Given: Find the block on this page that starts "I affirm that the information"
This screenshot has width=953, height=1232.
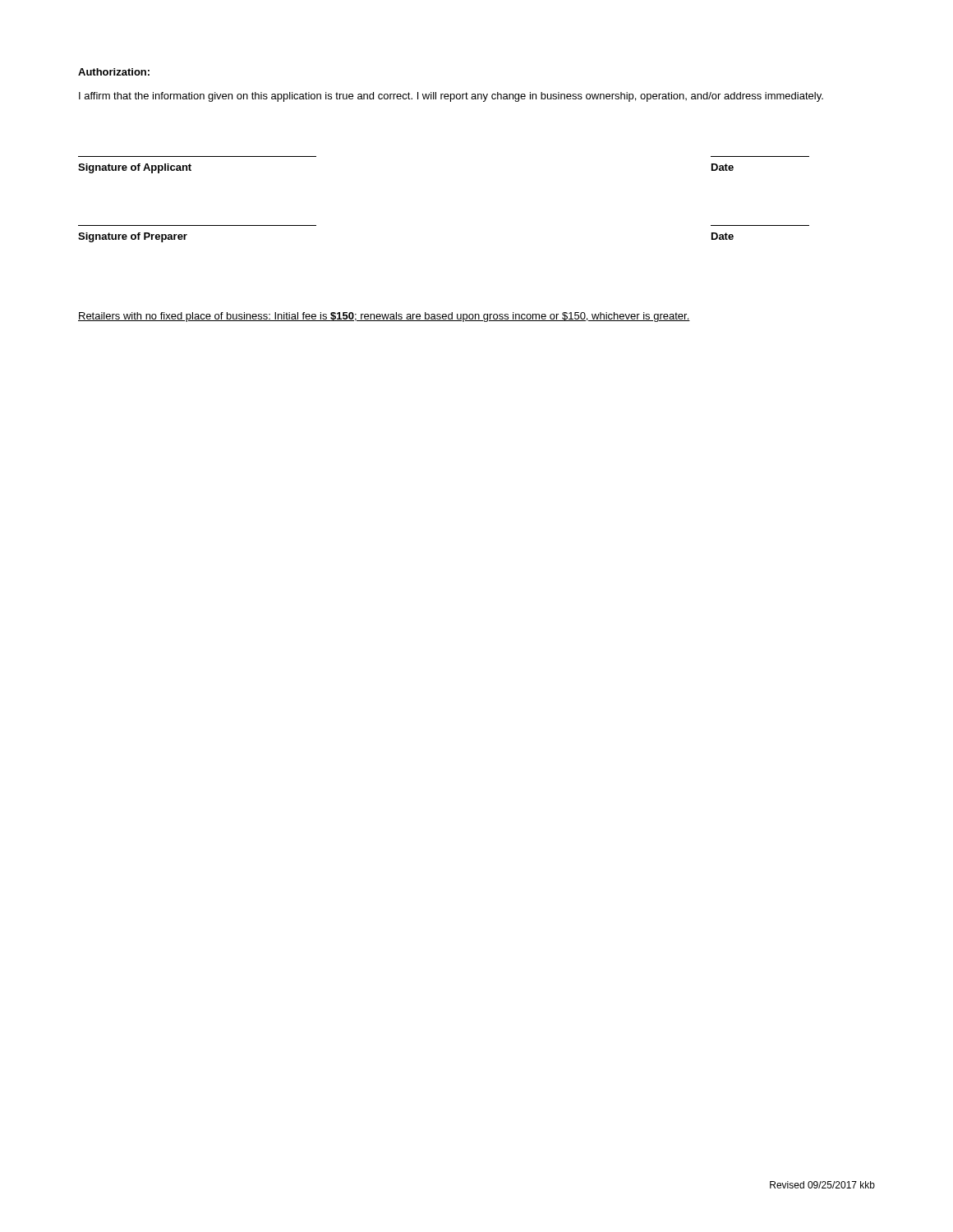Looking at the screenshot, I should [x=451, y=96].
